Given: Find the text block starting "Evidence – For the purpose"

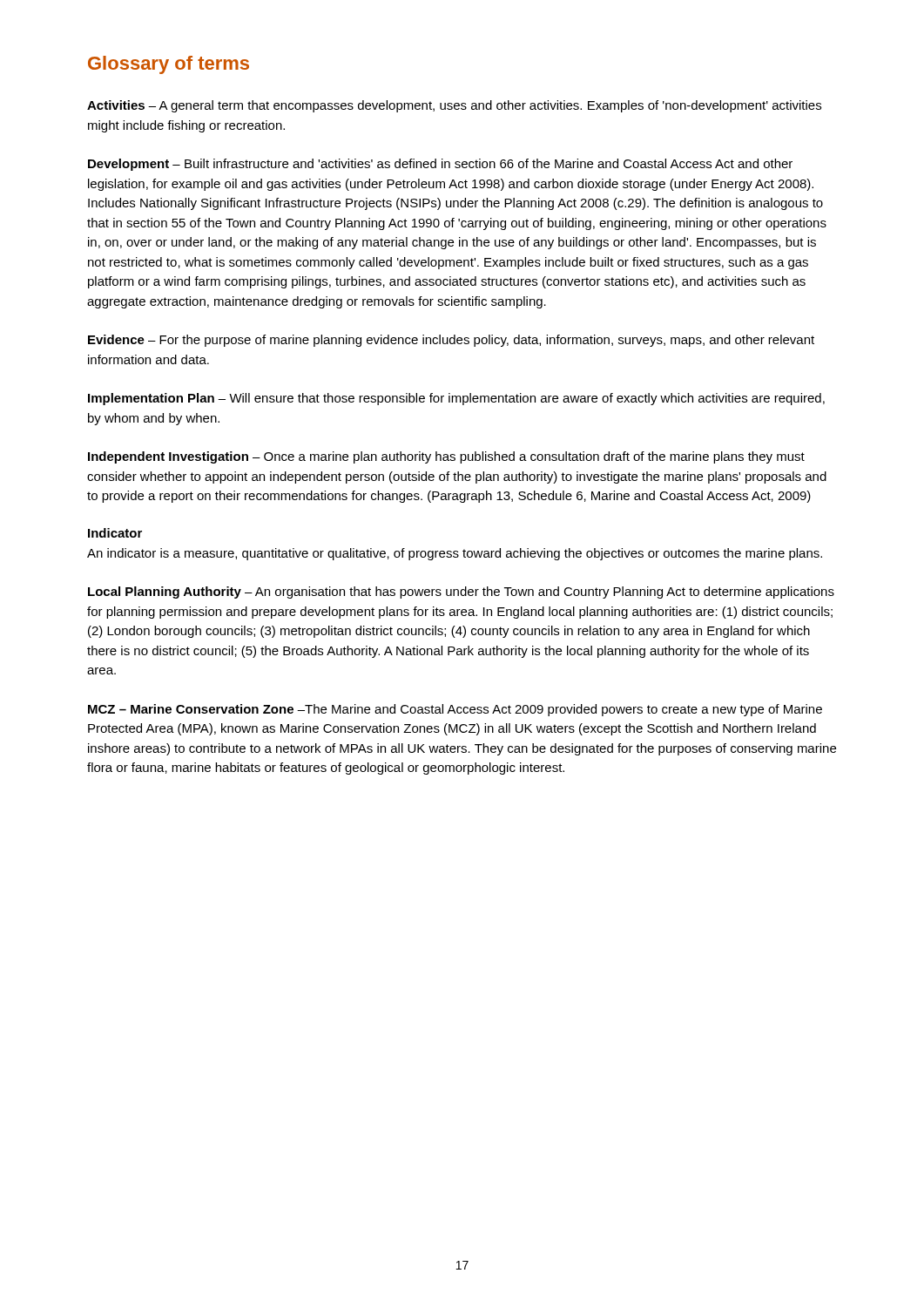Looking at the screenshot, I should (462, 350).
